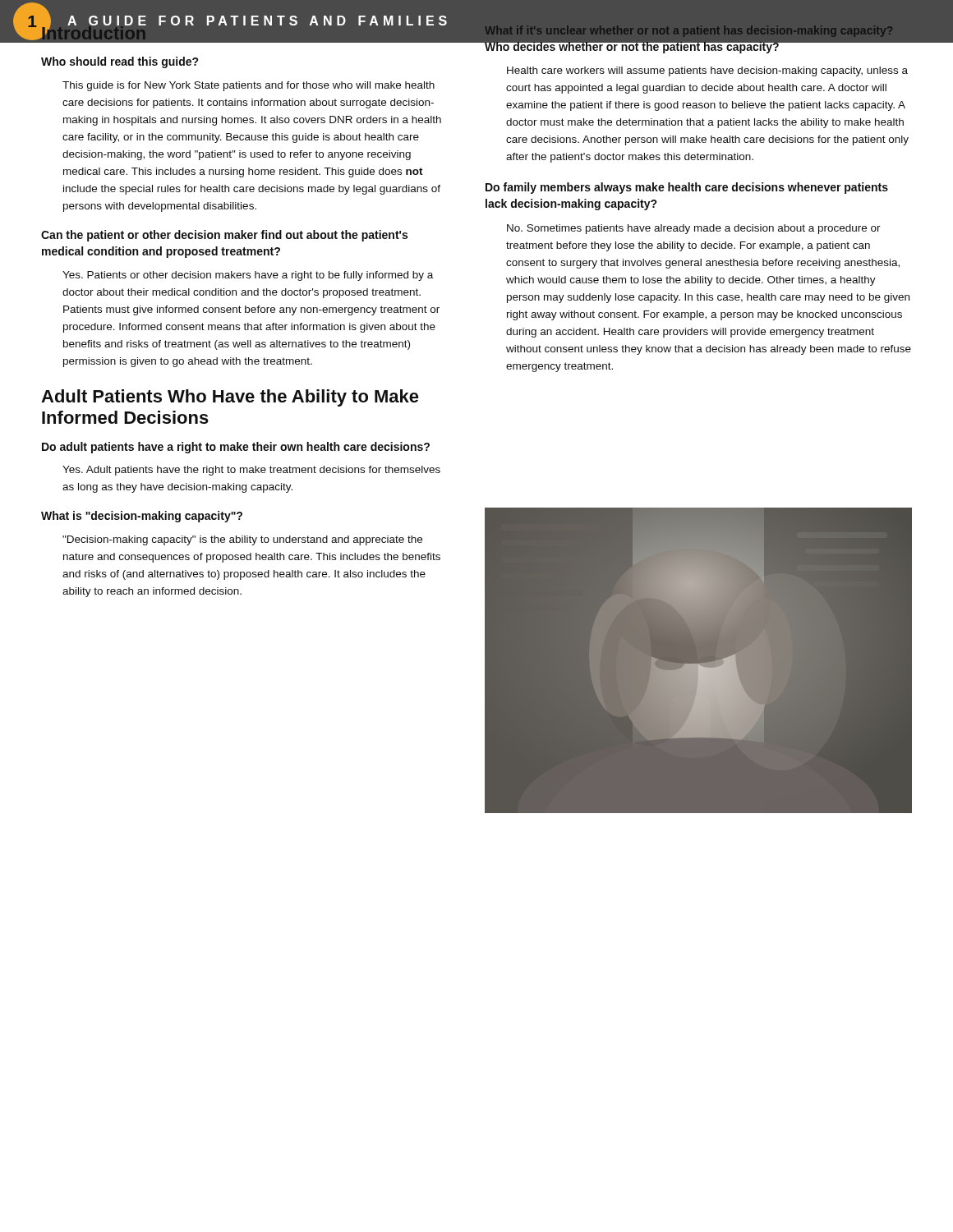Find the section header containing "Do family members always make health"

[686, 196]
